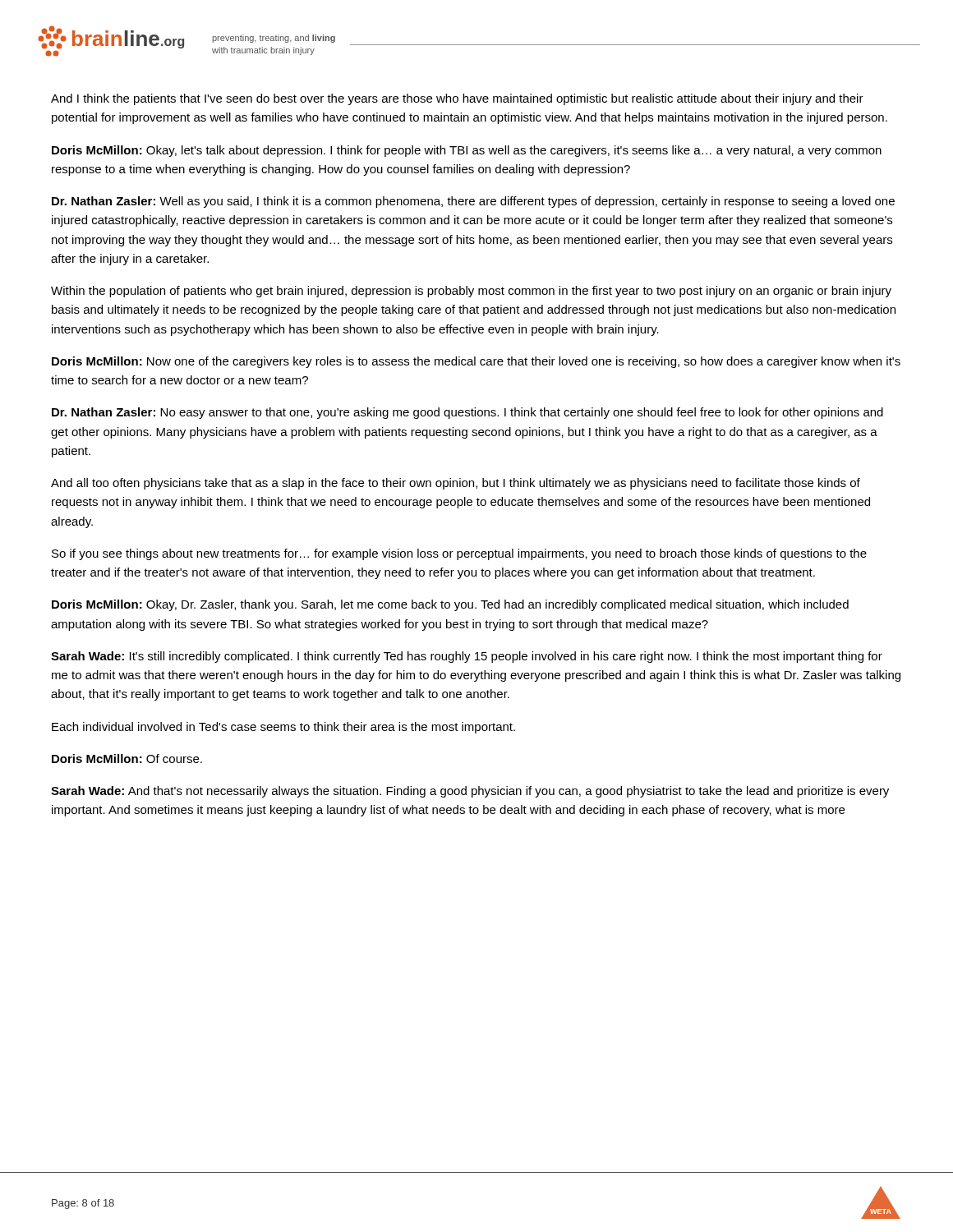Select the text block that says "And I think"
This screenshot has height=1232, width=953.
pos(469,108)
